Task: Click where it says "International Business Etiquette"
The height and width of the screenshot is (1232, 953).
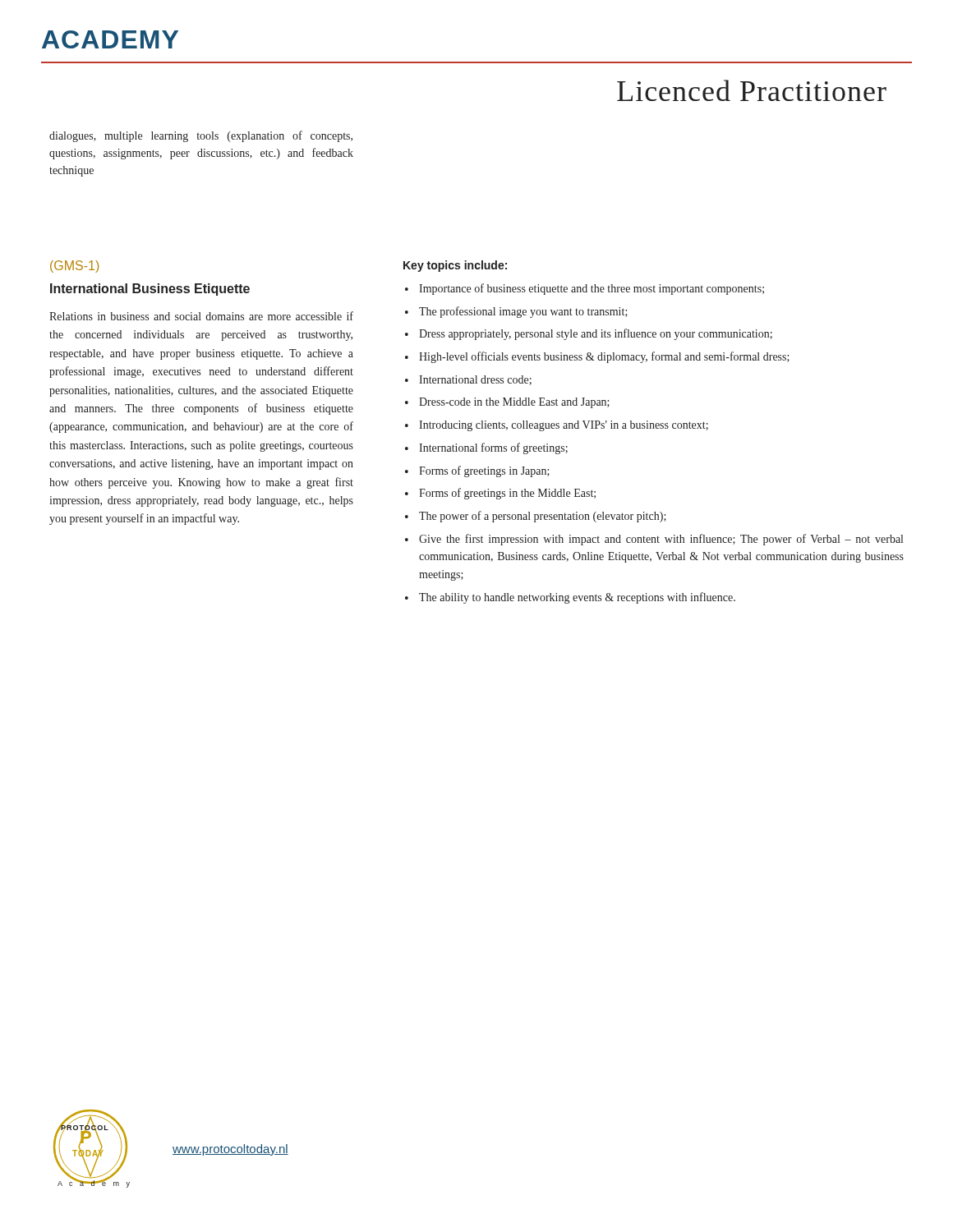Action: [x=150, y=289]
